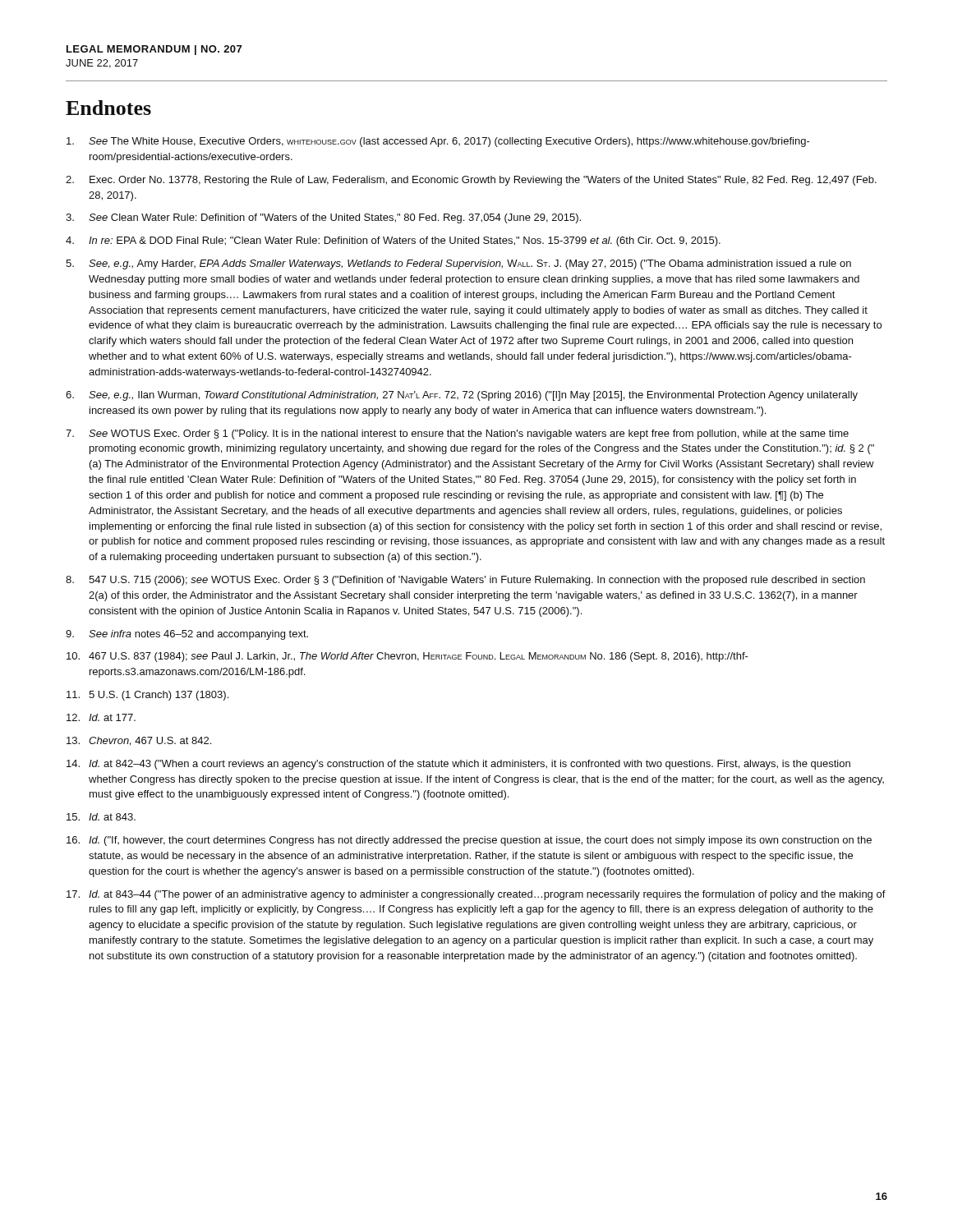Locate the list item that reads "16. Id. ("If, however, the"

click(476, 856)
